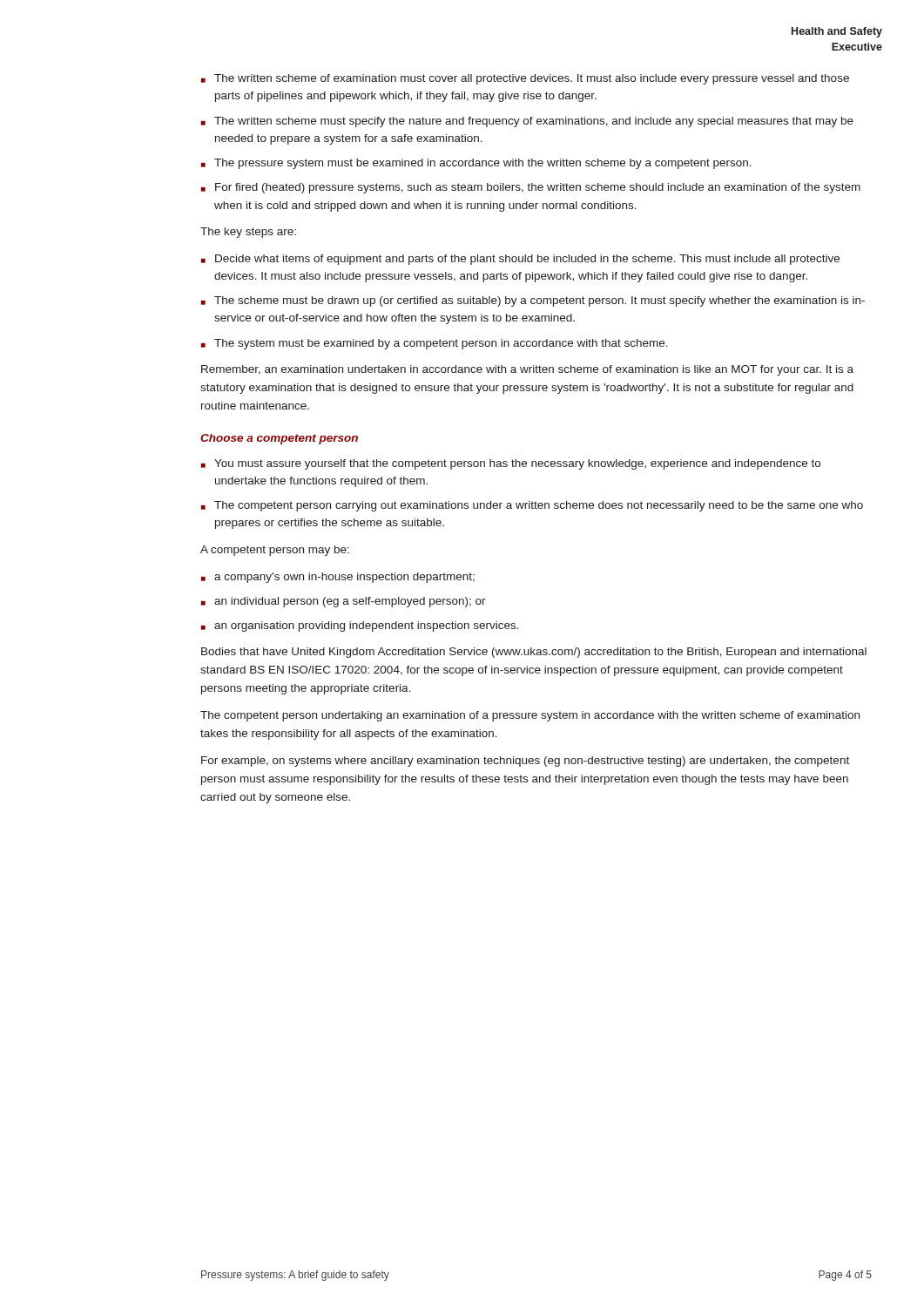Where does it say "The key steps are:"?
924x1307 pixels.
coord(249,231)
